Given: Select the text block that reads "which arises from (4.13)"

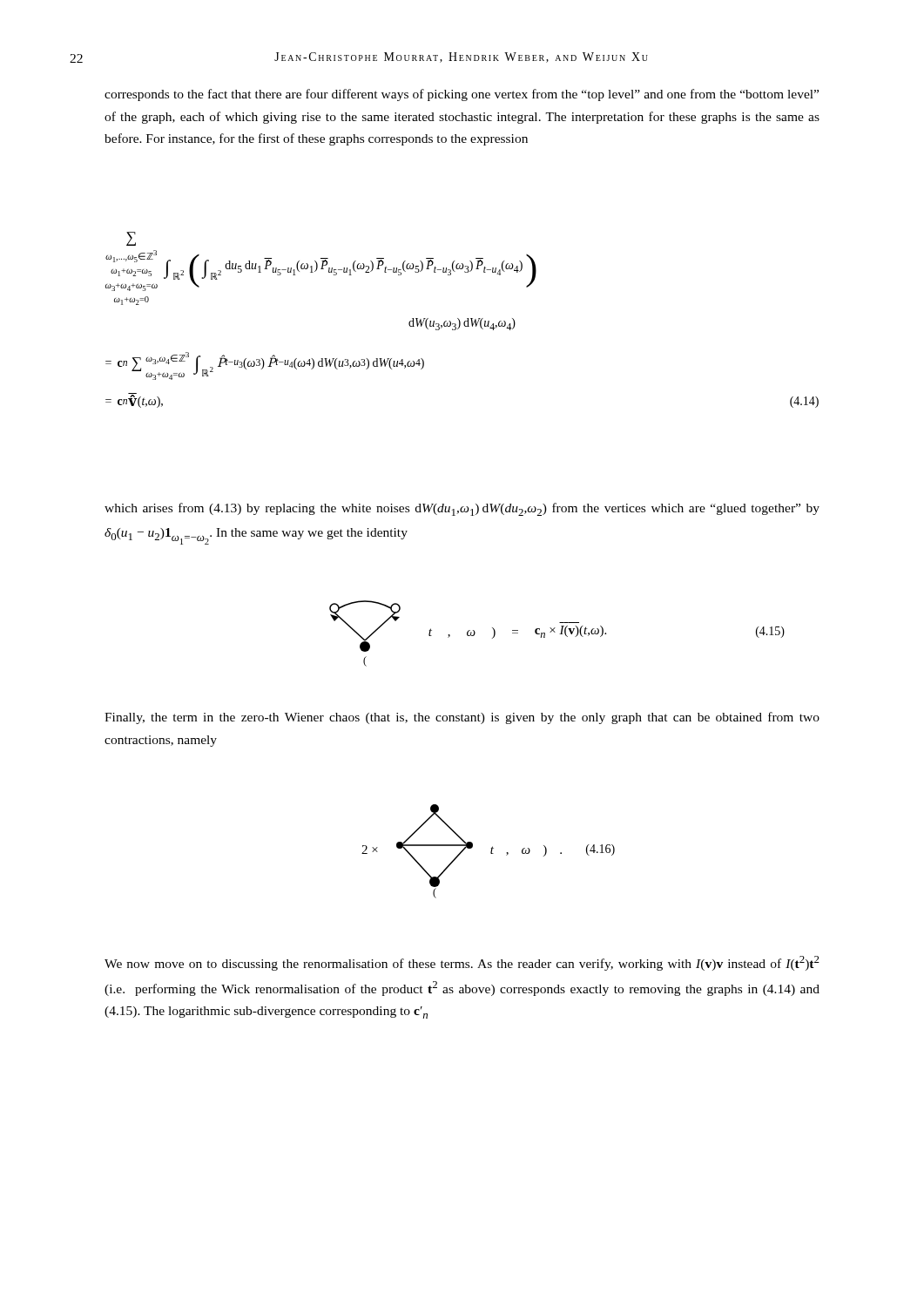Looking at the screenshot, I should 462,523.
